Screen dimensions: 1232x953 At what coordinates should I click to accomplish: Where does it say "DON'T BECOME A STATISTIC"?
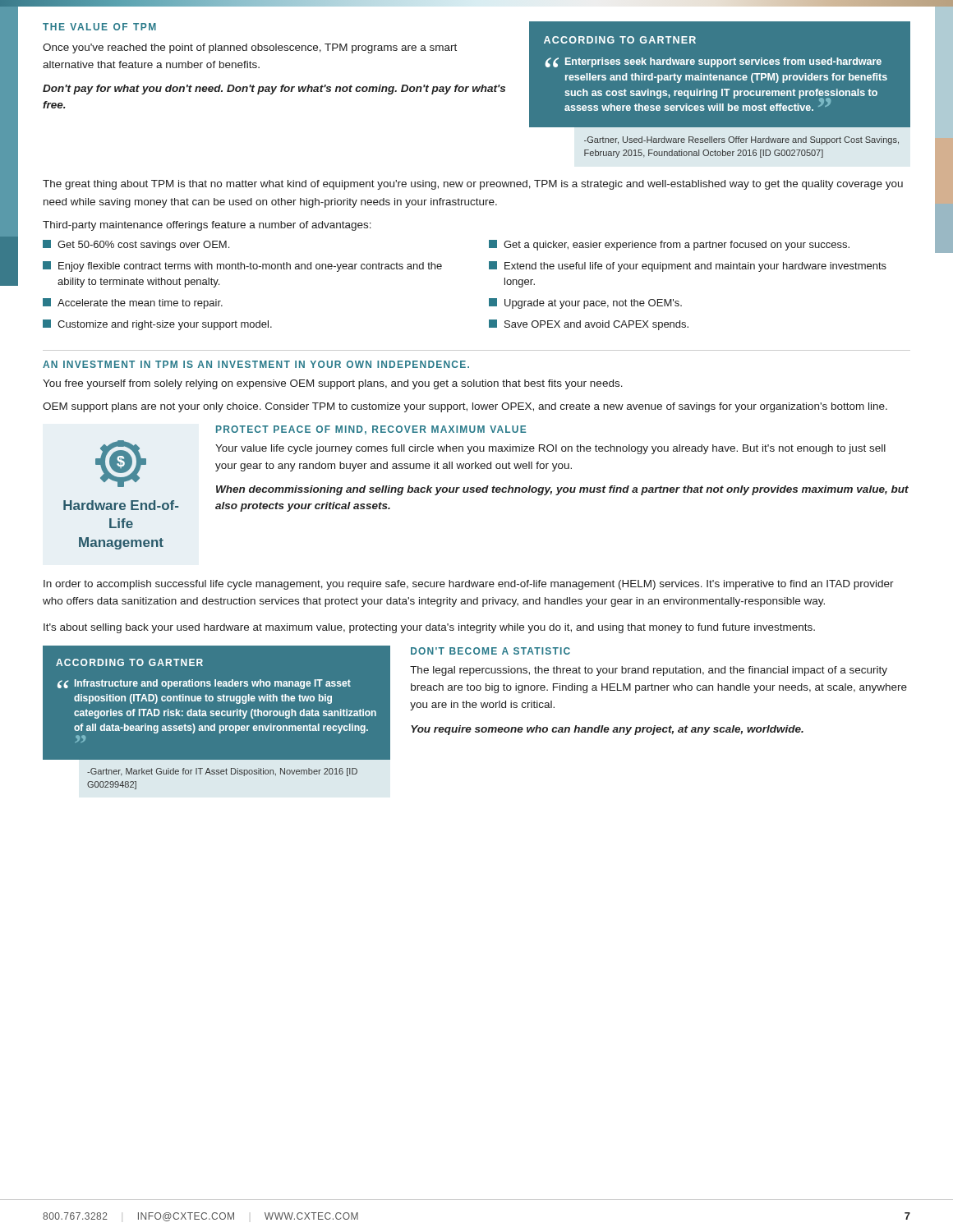point(491,652)
